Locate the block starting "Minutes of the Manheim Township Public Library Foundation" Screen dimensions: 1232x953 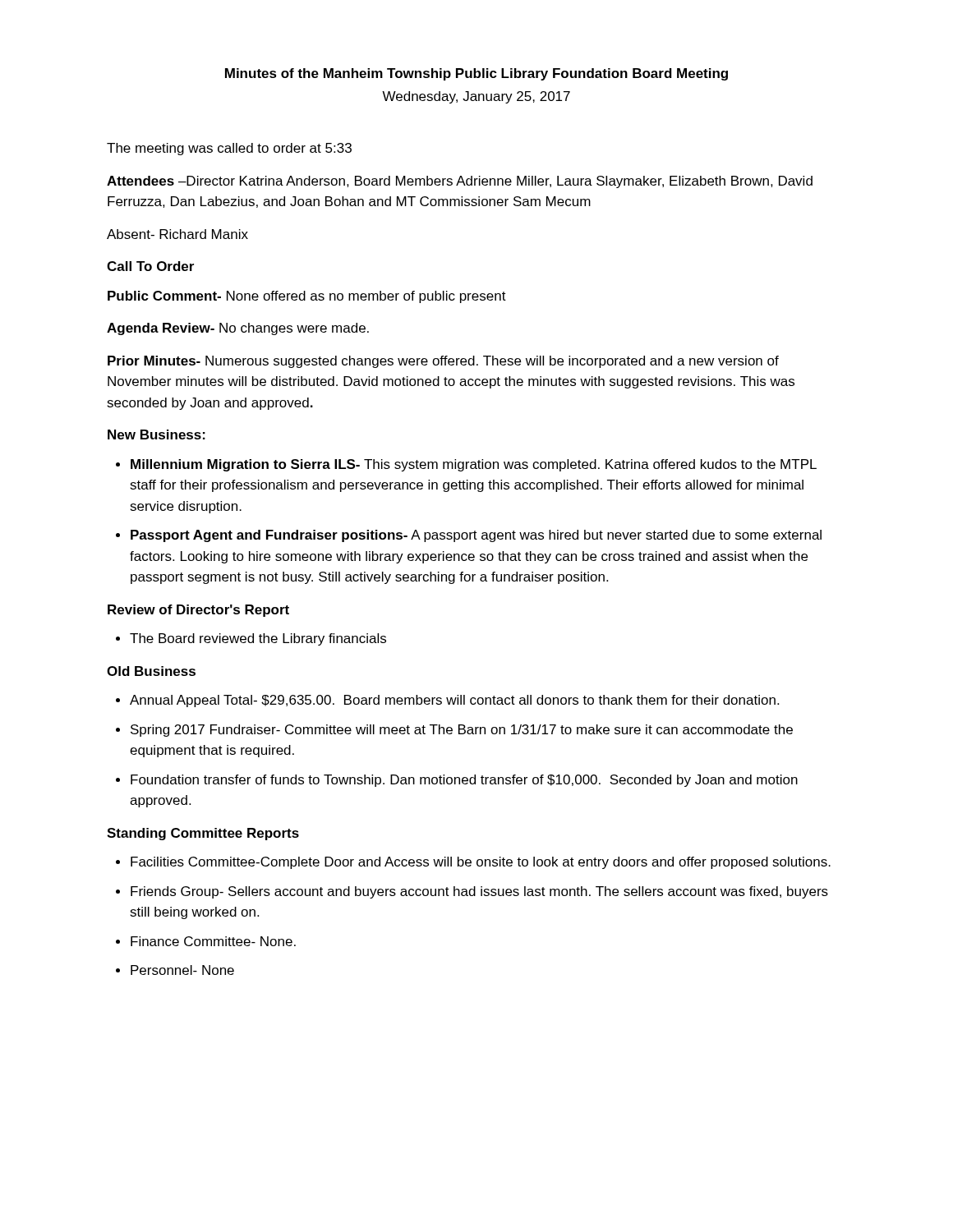[x=476, y=73]
